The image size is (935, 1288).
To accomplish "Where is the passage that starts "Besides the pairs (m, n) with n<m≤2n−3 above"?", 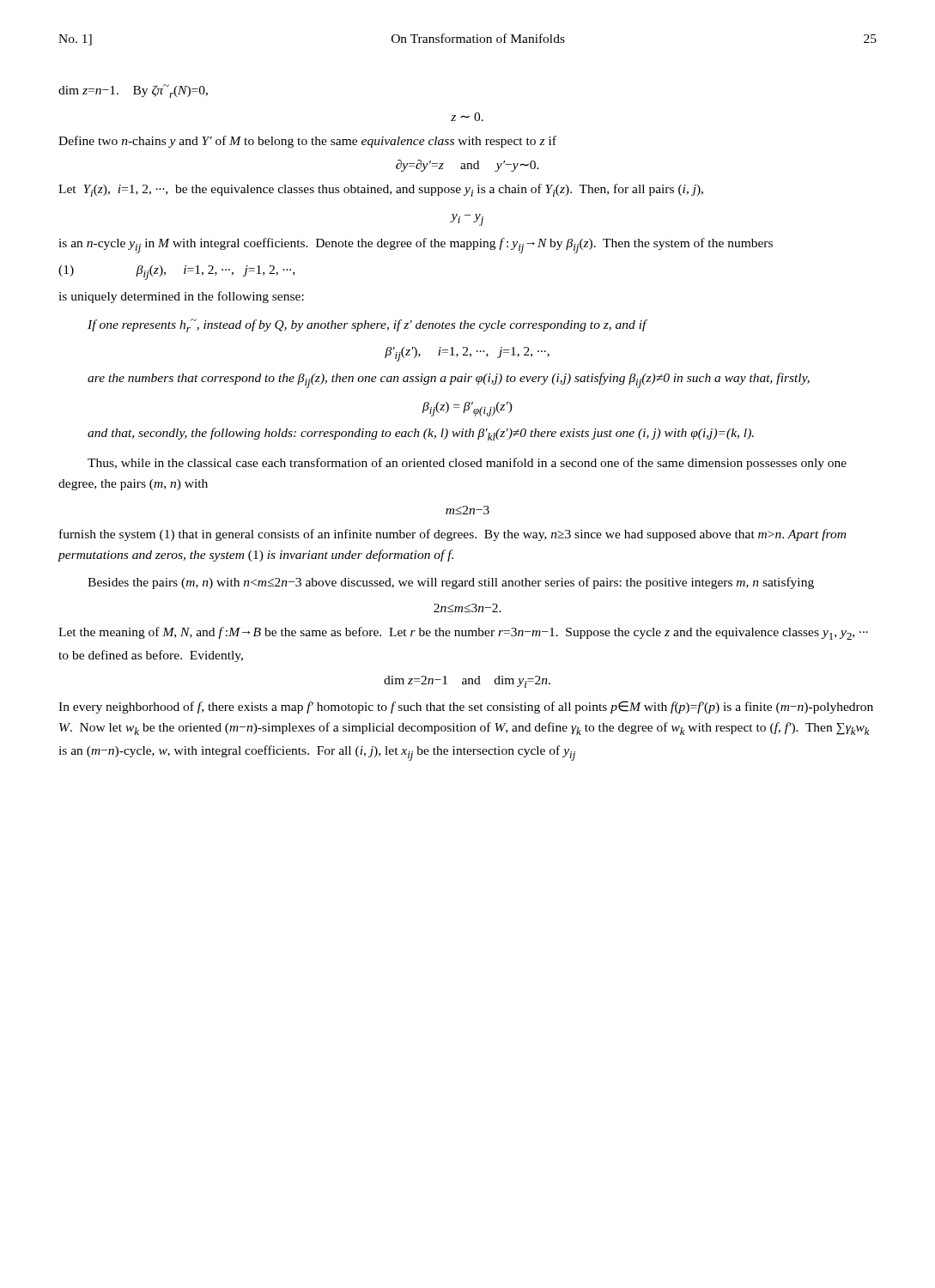I will (x=451, y=581).
